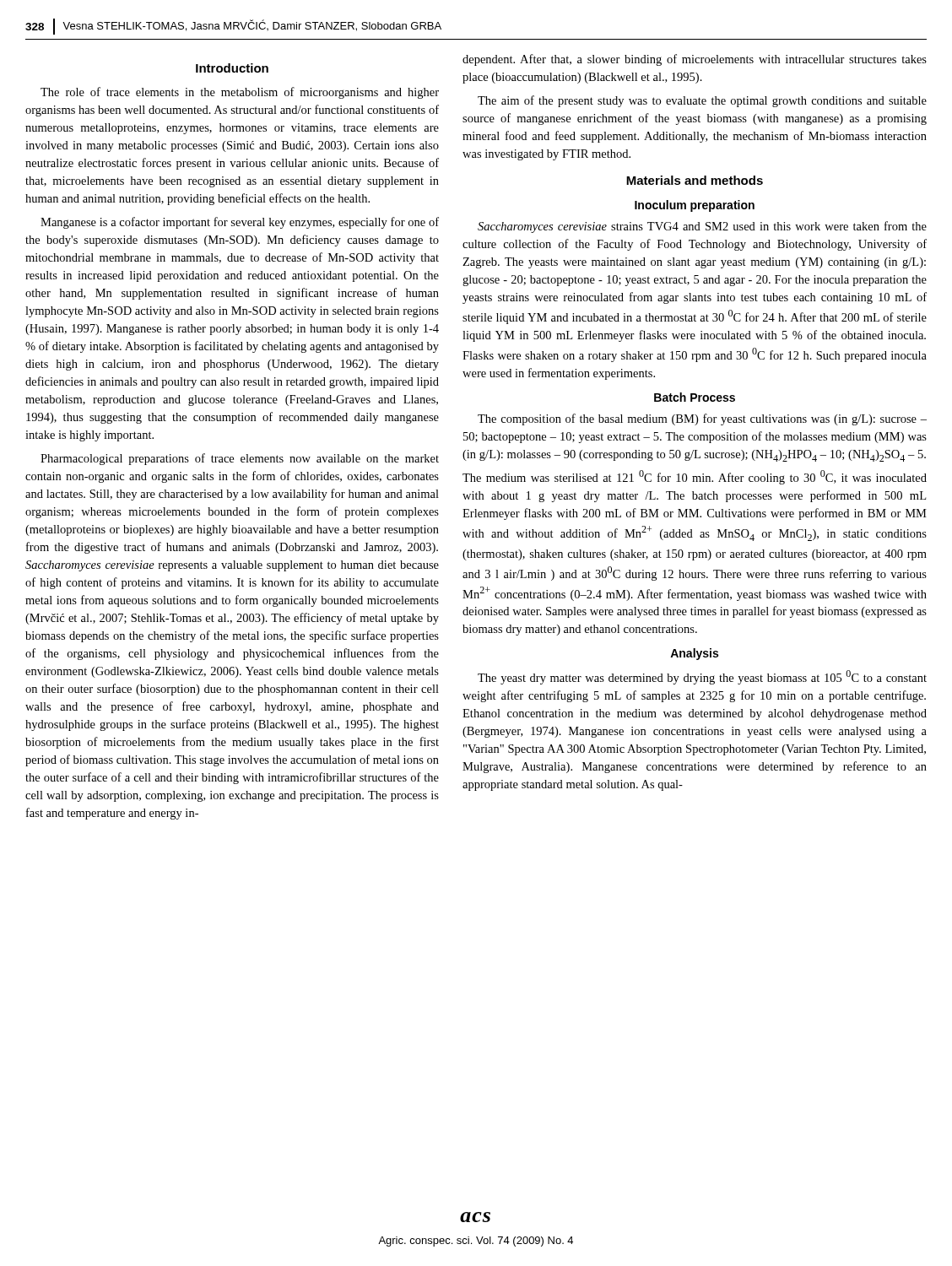952x1266 pixels.
Task: Locate the region starting "Pharmacological preparations of trace elements now available on"
Action: (x=232, y=636)
